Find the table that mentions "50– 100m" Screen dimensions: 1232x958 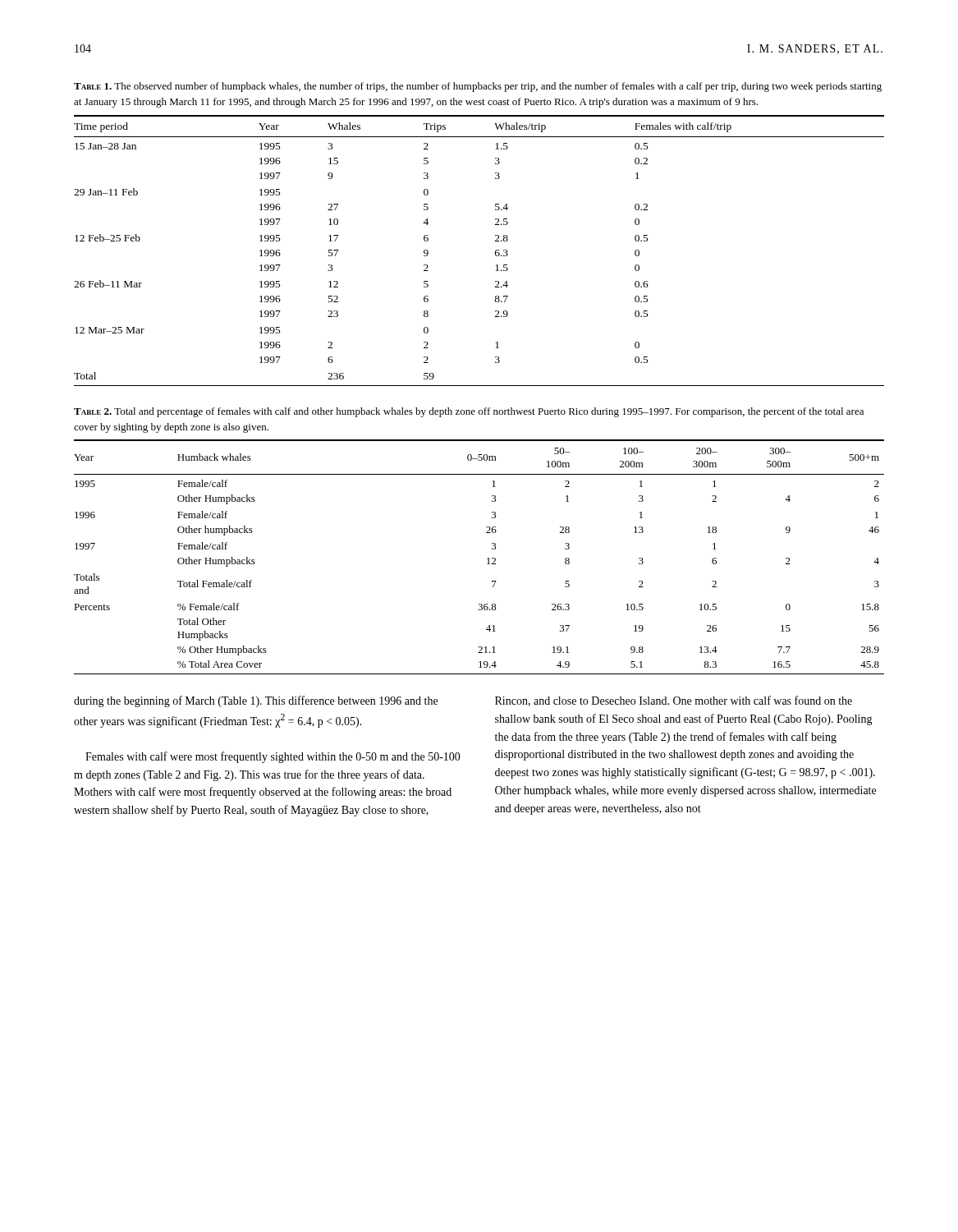click(479, 557)
